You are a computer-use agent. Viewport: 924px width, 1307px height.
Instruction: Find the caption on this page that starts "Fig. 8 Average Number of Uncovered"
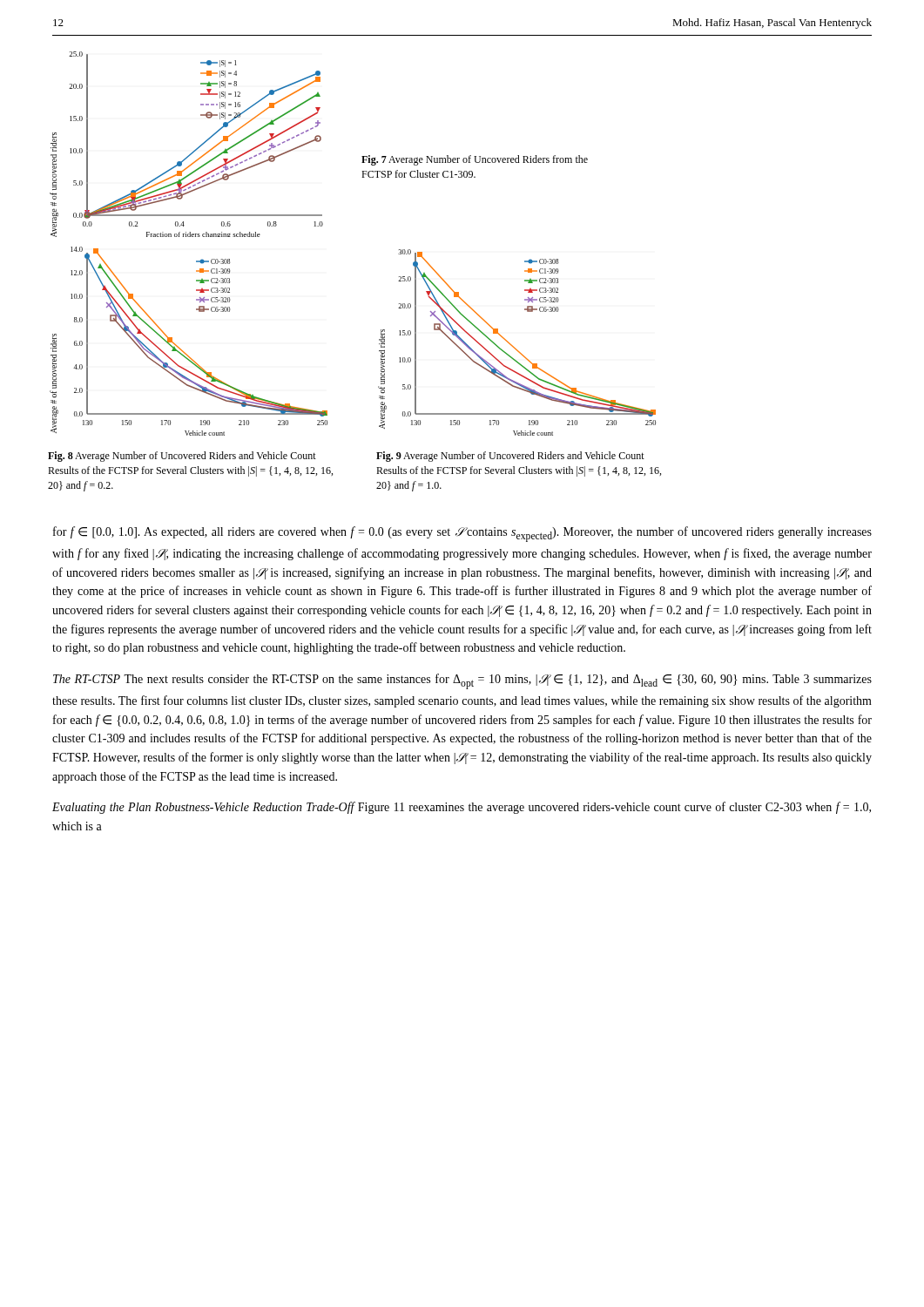[191, 470]
